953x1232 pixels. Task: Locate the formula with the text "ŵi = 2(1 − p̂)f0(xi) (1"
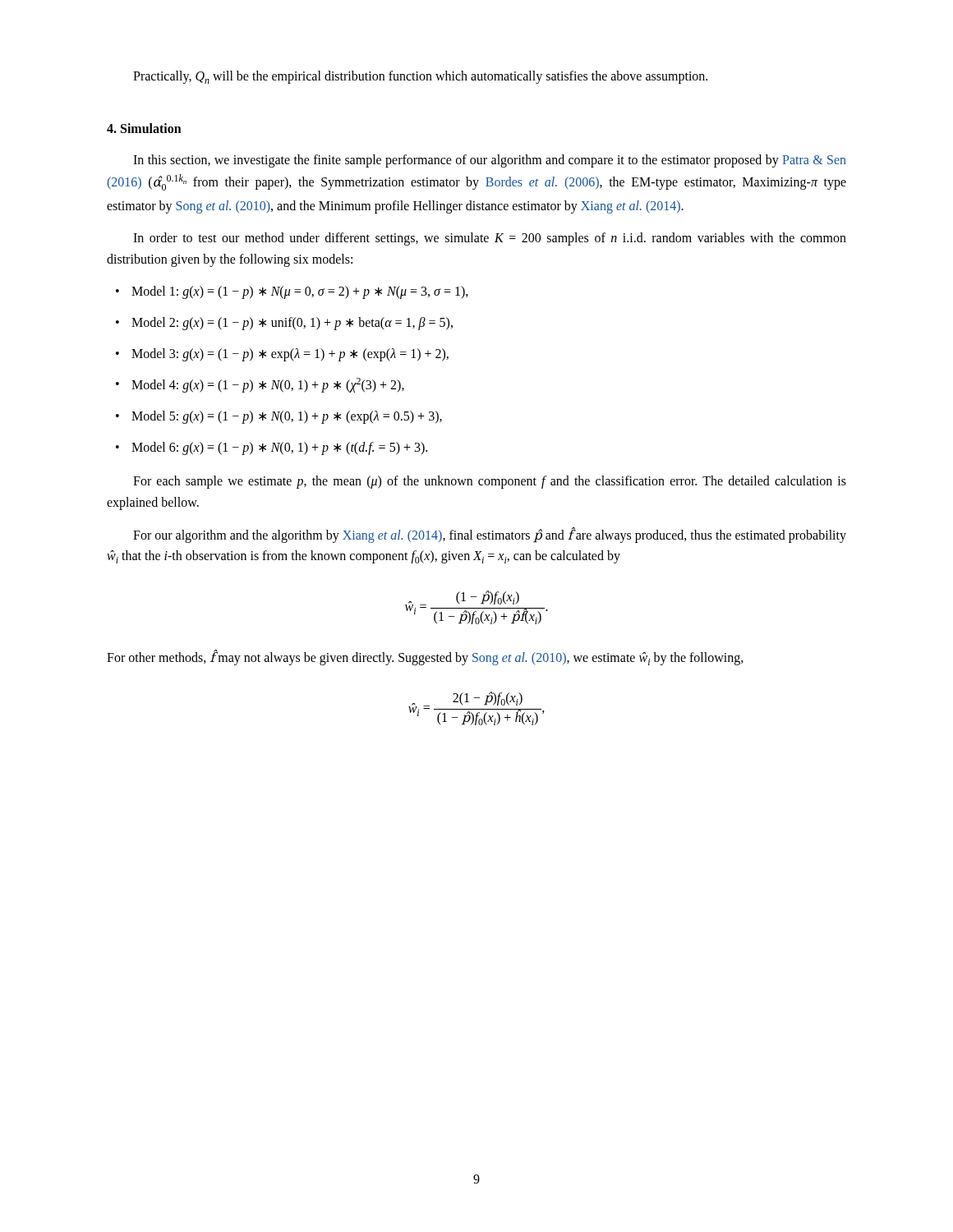[476, 710]
